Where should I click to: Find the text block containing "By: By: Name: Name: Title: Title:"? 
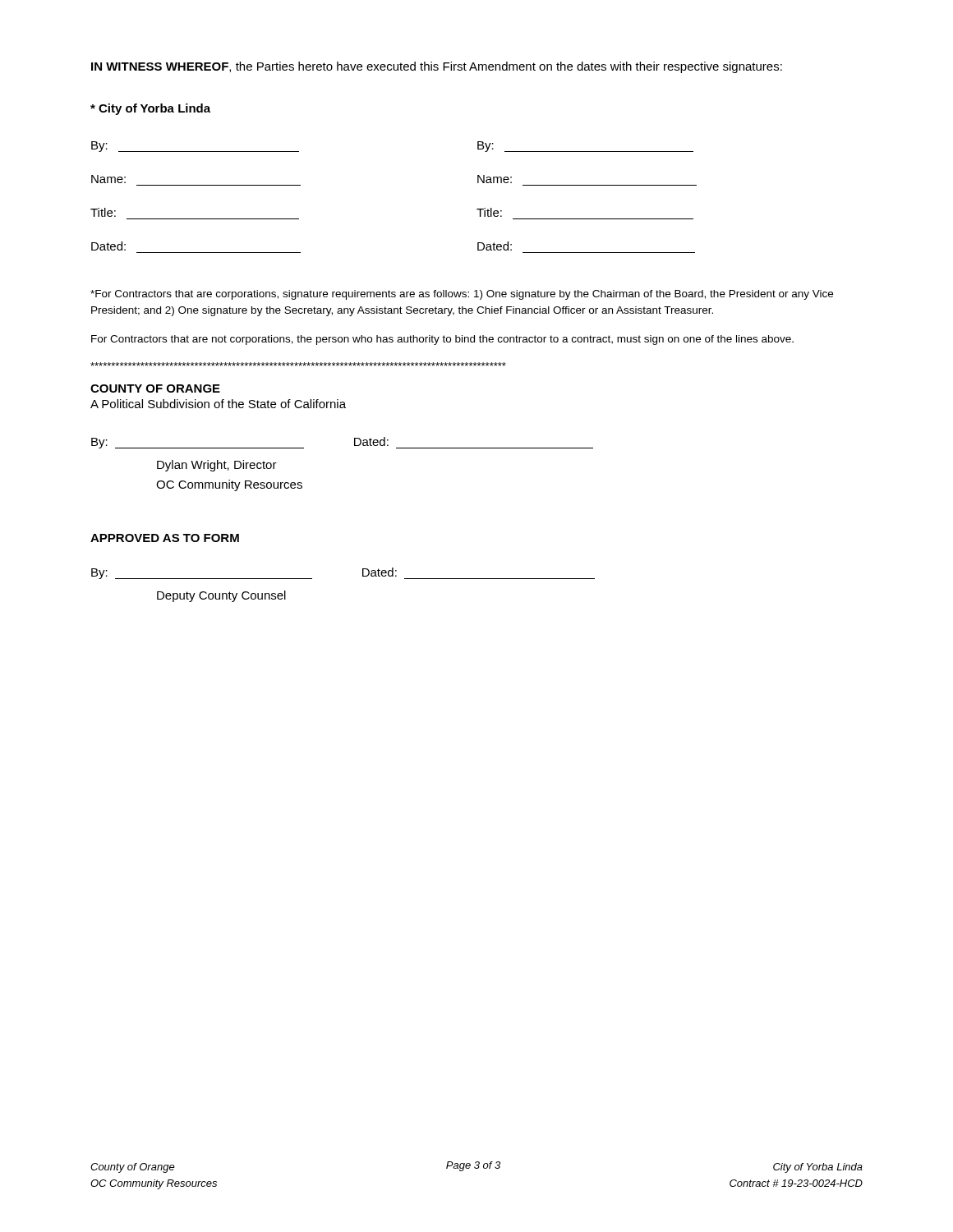476,205
